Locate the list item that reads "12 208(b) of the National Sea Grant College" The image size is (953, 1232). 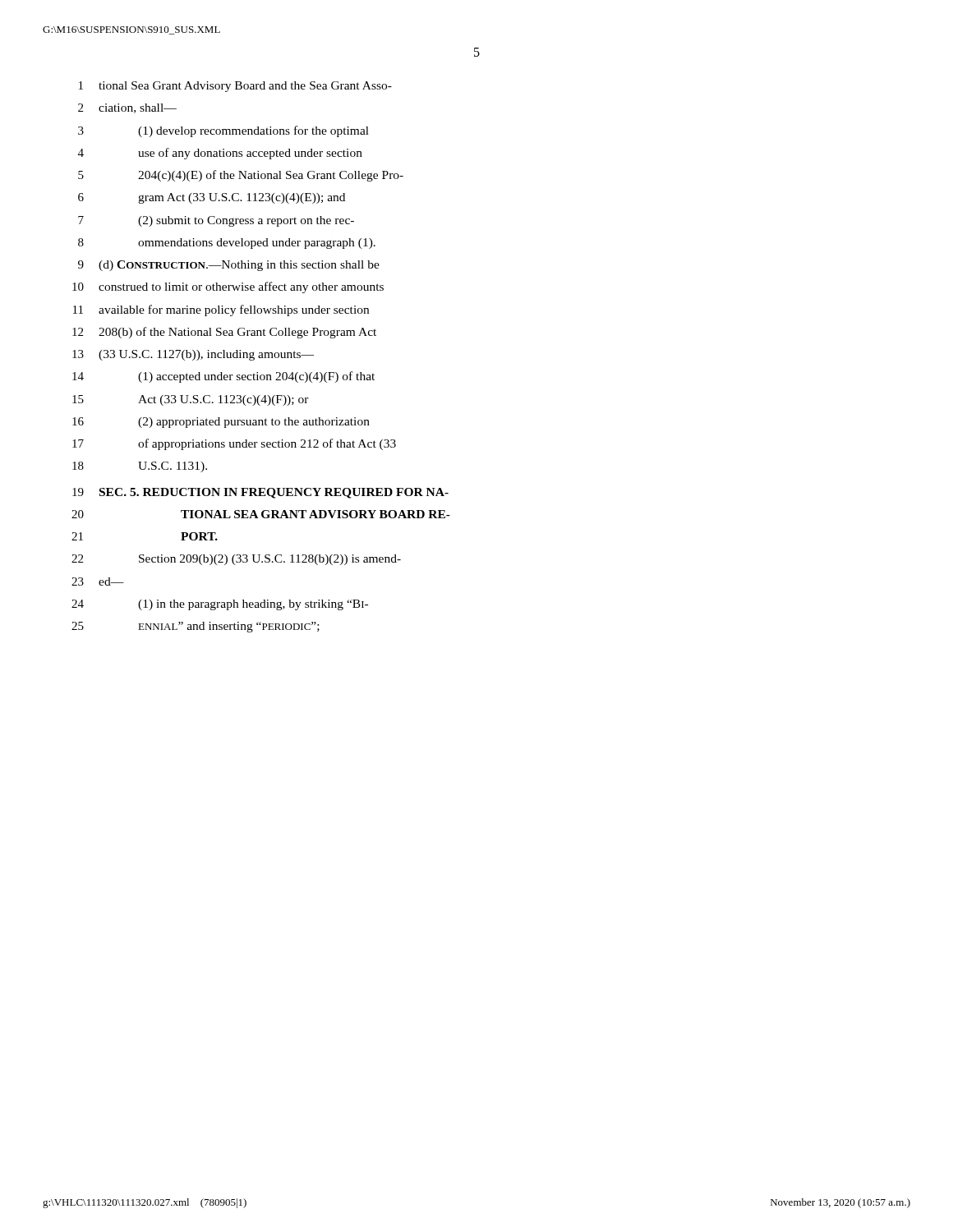(224, 333)
